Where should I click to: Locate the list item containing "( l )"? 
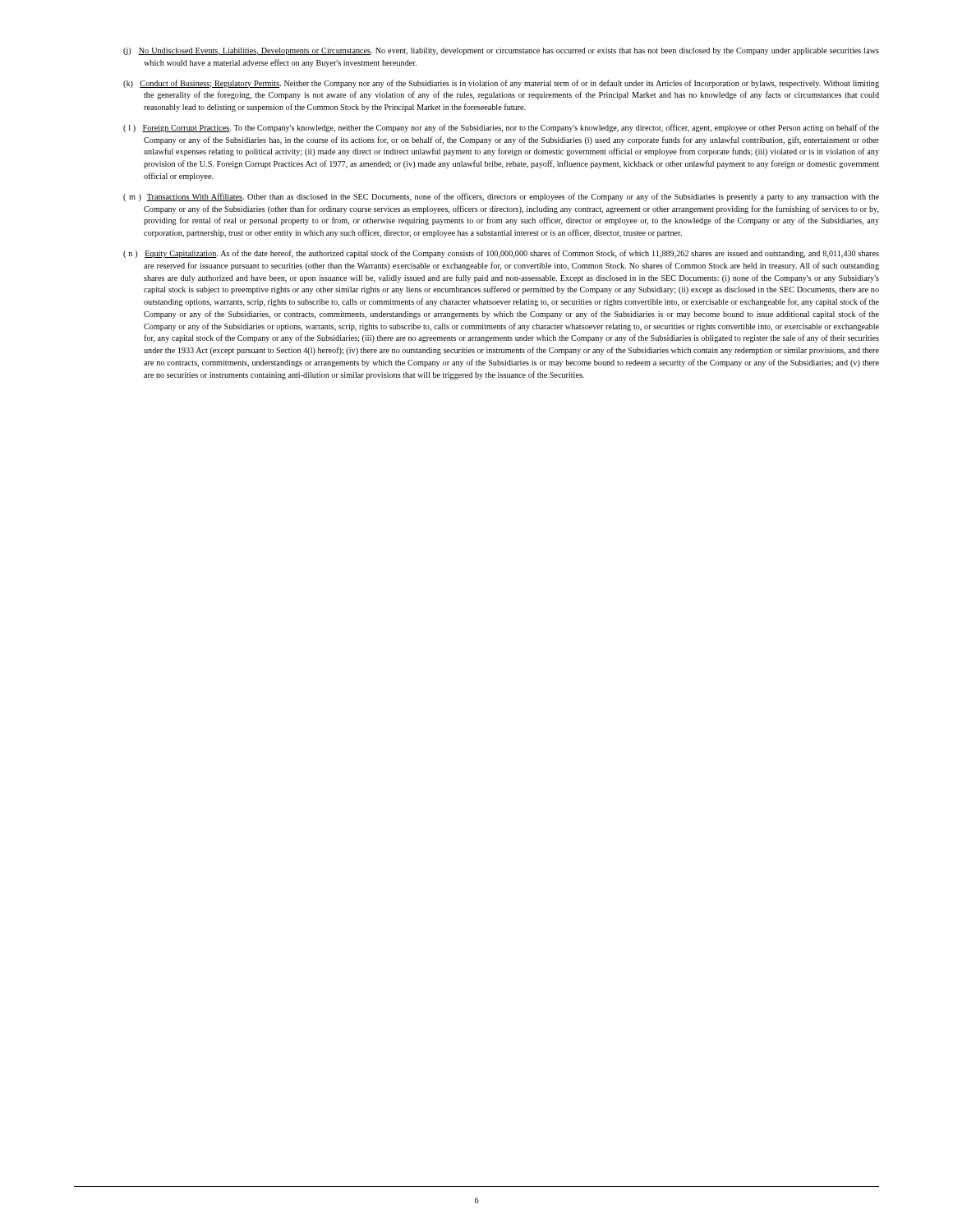pyautogui.click(x=501, y=152)
